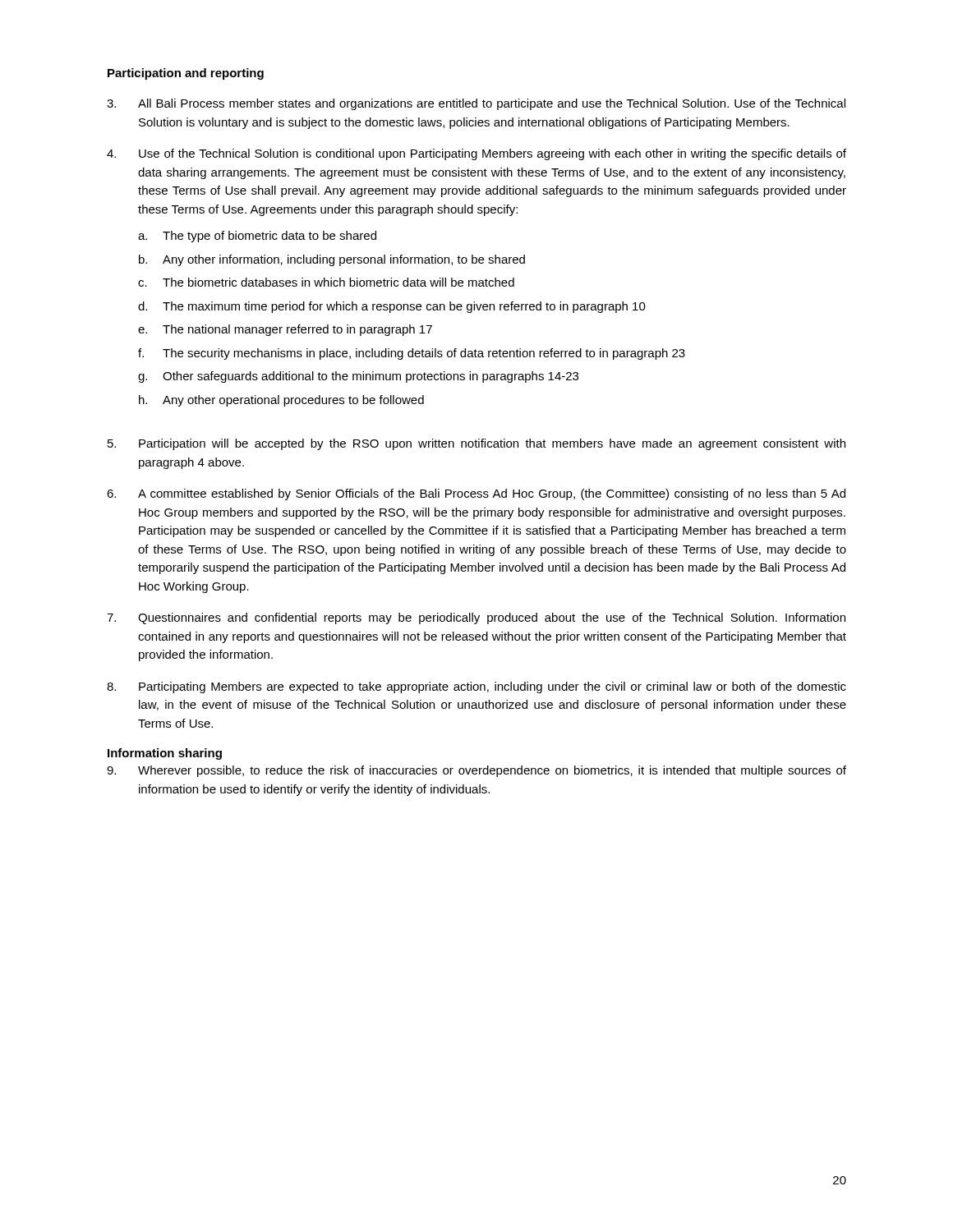Navigate to the passage starting "6. A committee"

[476, 540]
